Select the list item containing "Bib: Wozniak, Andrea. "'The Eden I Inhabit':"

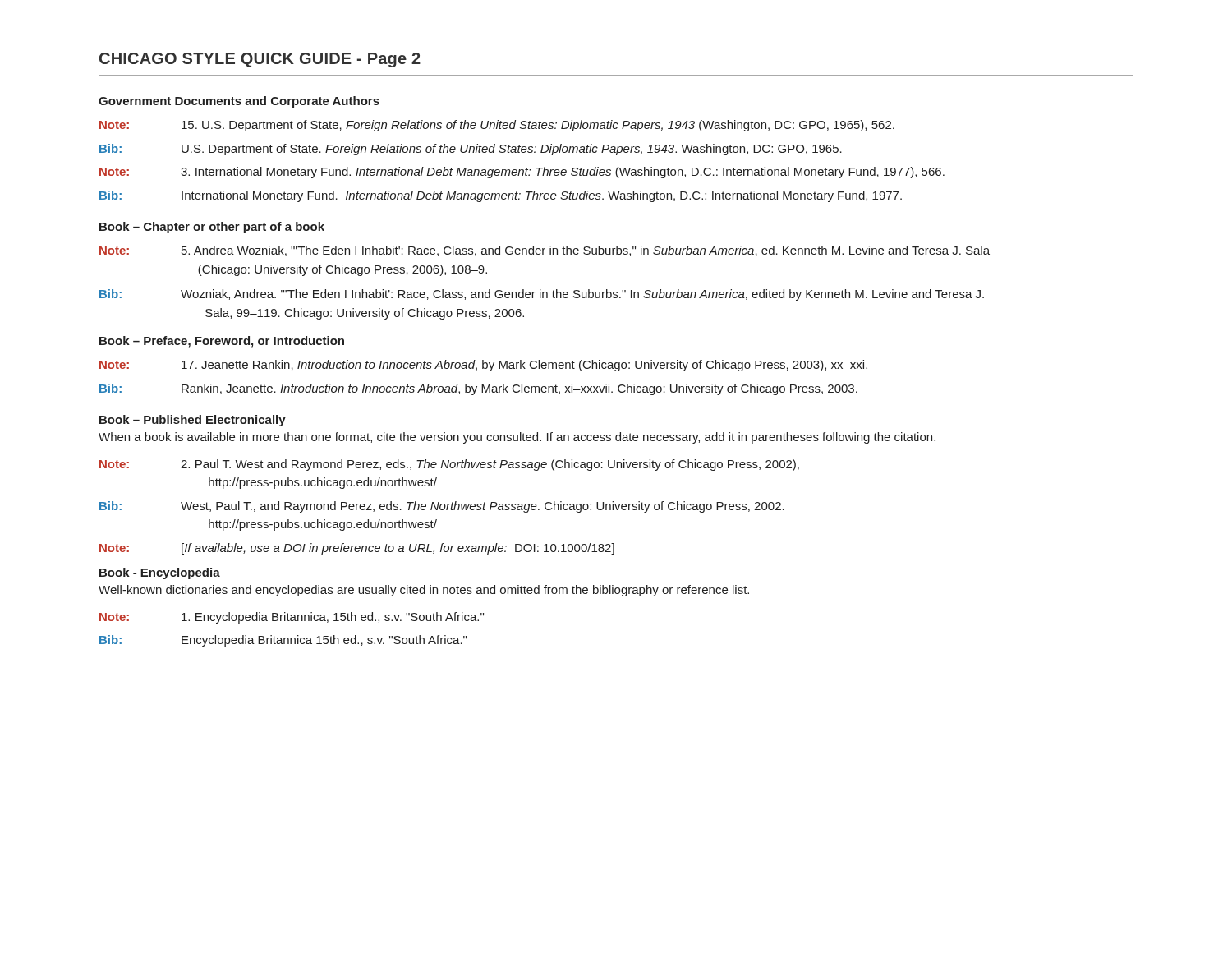(616, 304)
